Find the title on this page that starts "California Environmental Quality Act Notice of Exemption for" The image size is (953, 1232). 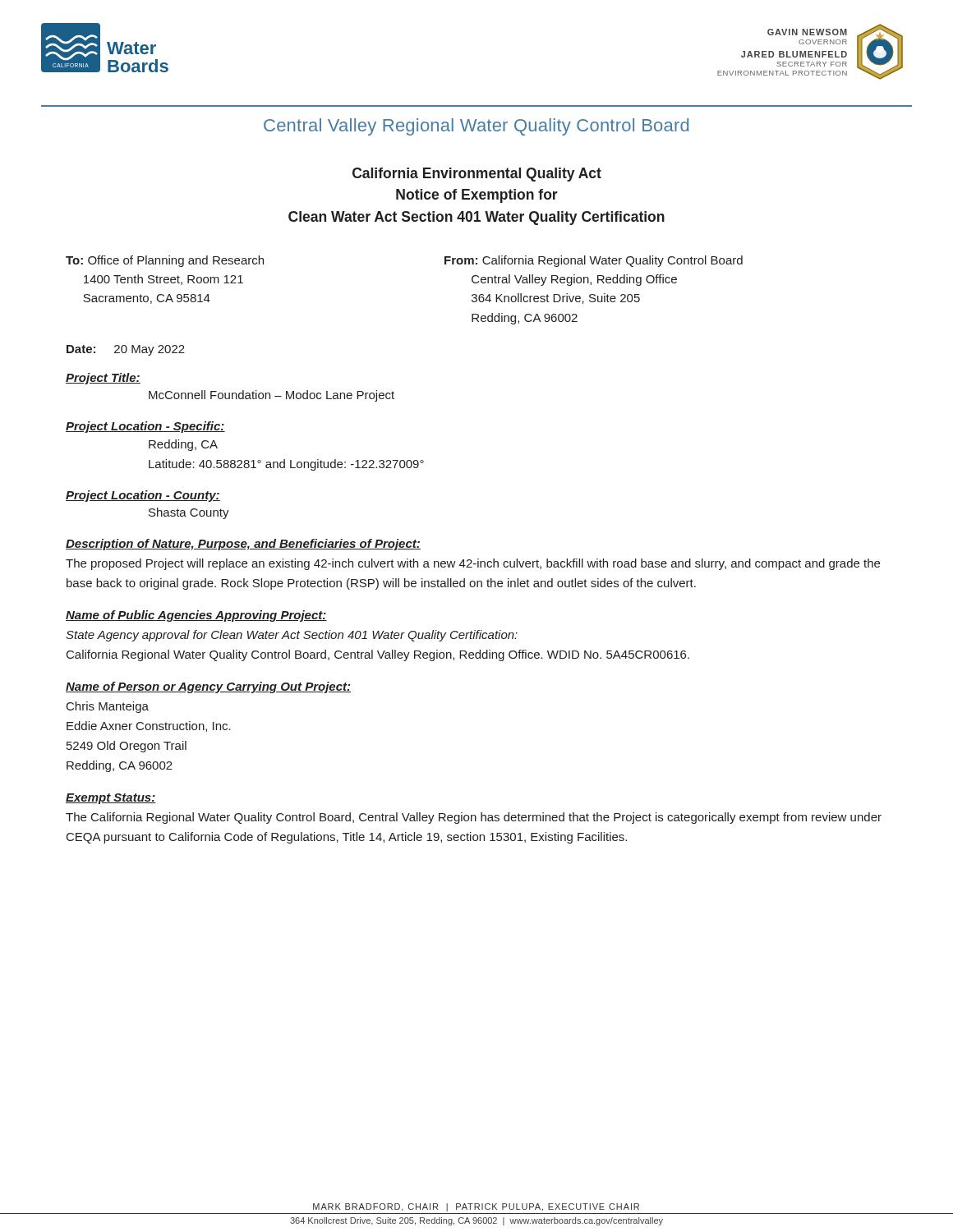[x=476, y=195]
